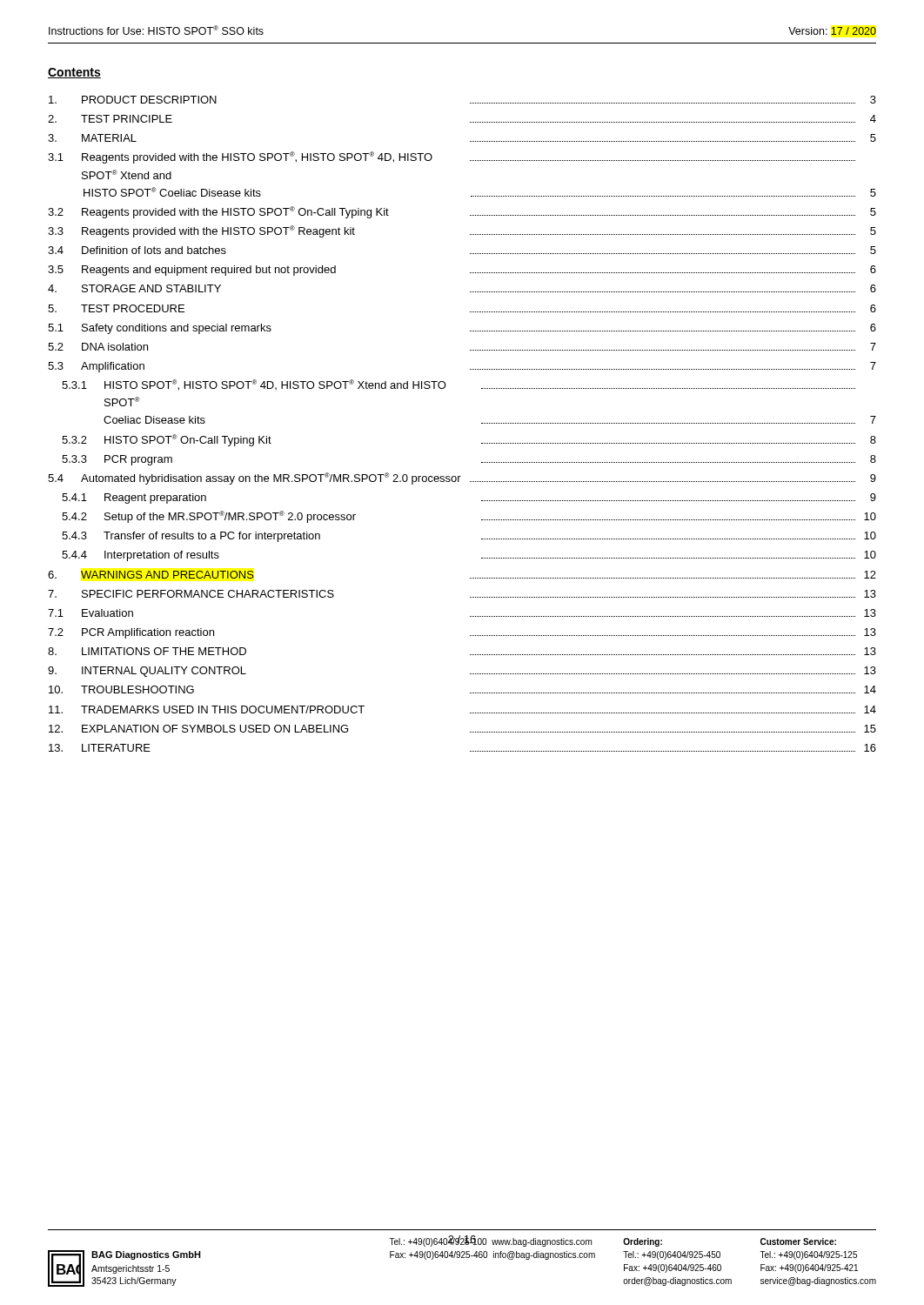
Task: Click on the list item that says "2. TEST PRINCIPLE 4"
Action: tap(462, 119)
